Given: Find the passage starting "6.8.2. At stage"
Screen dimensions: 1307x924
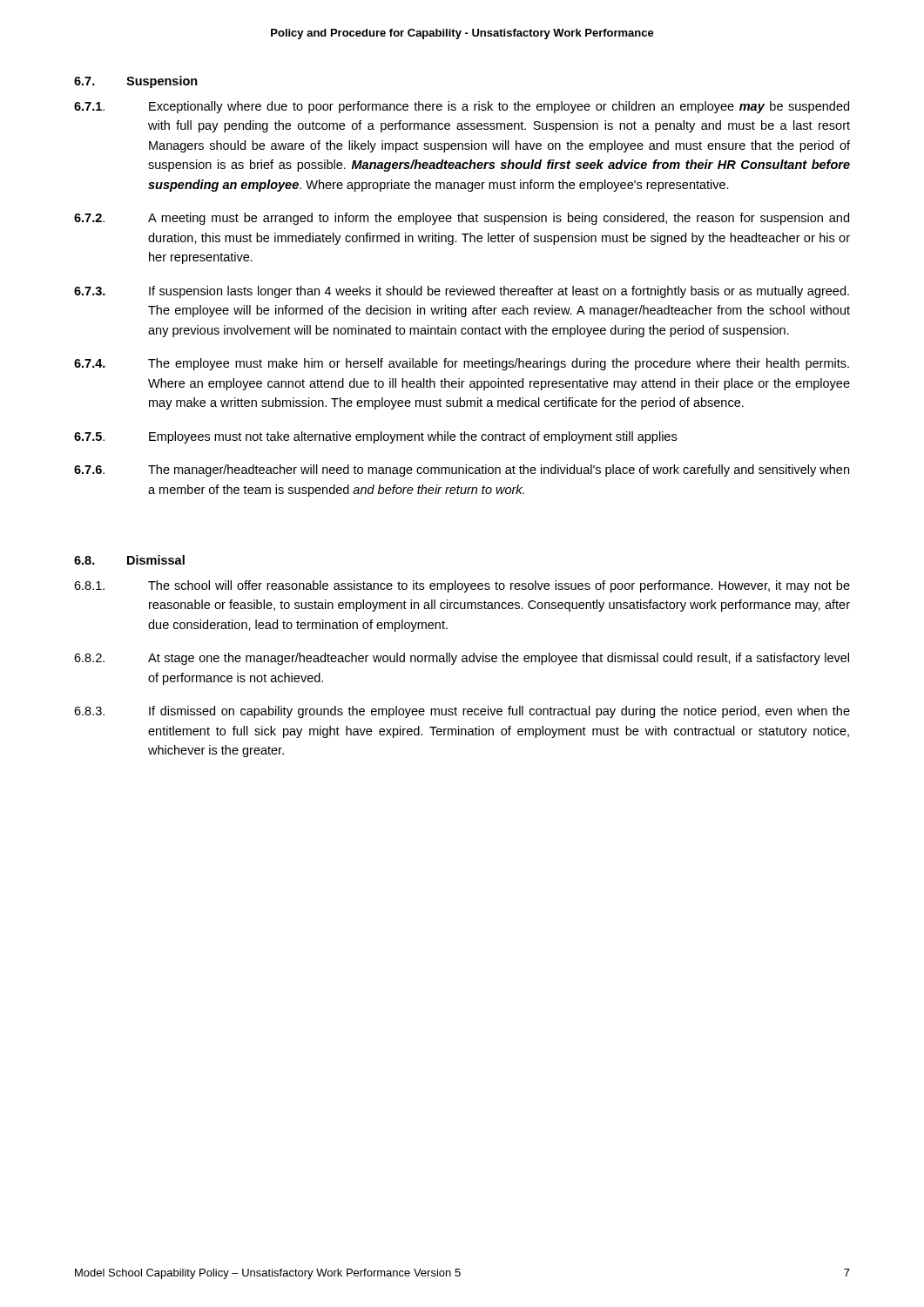Looking at the screenshot, I should click(462, 668).
